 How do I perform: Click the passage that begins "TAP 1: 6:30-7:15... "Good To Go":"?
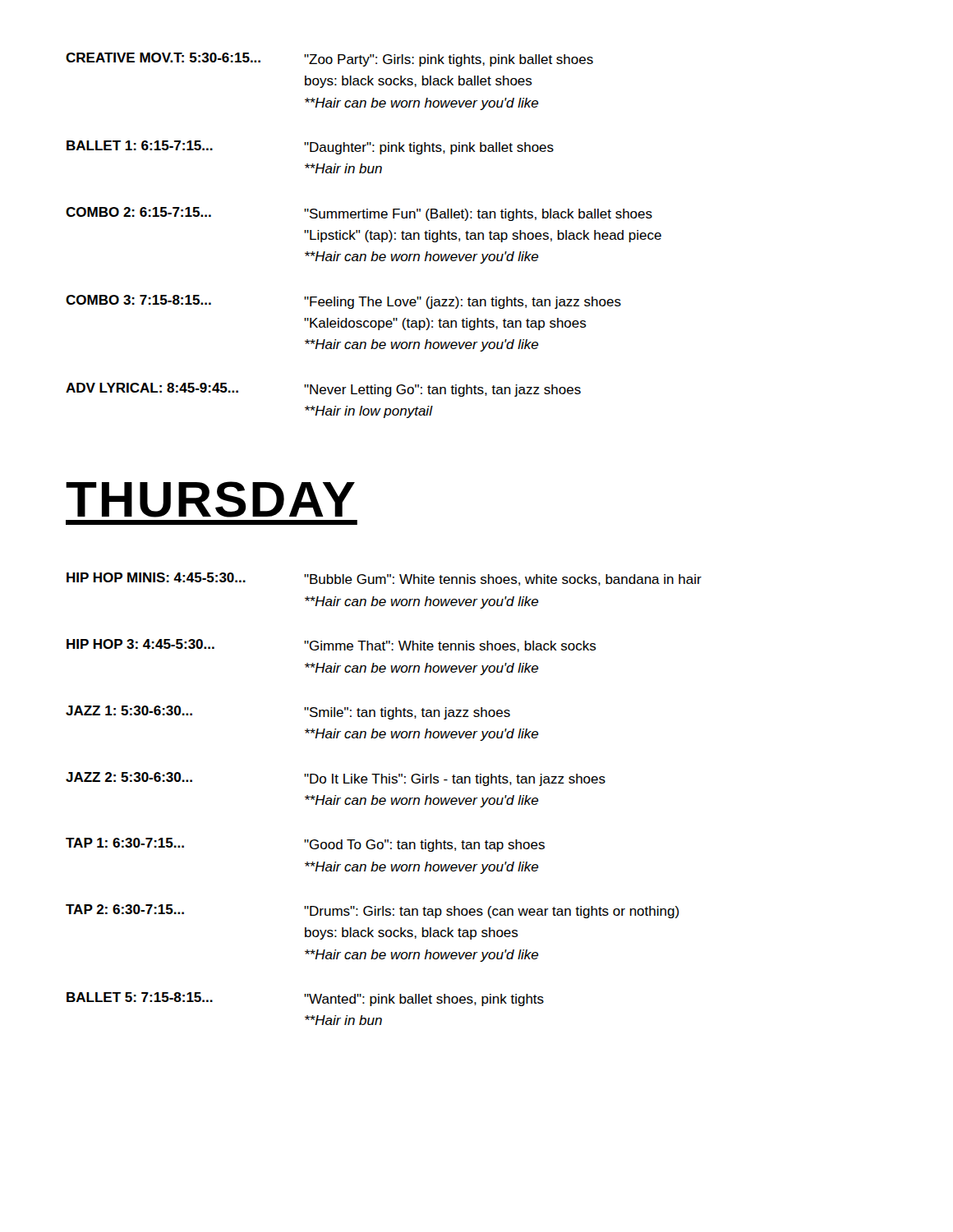point(305,856)
